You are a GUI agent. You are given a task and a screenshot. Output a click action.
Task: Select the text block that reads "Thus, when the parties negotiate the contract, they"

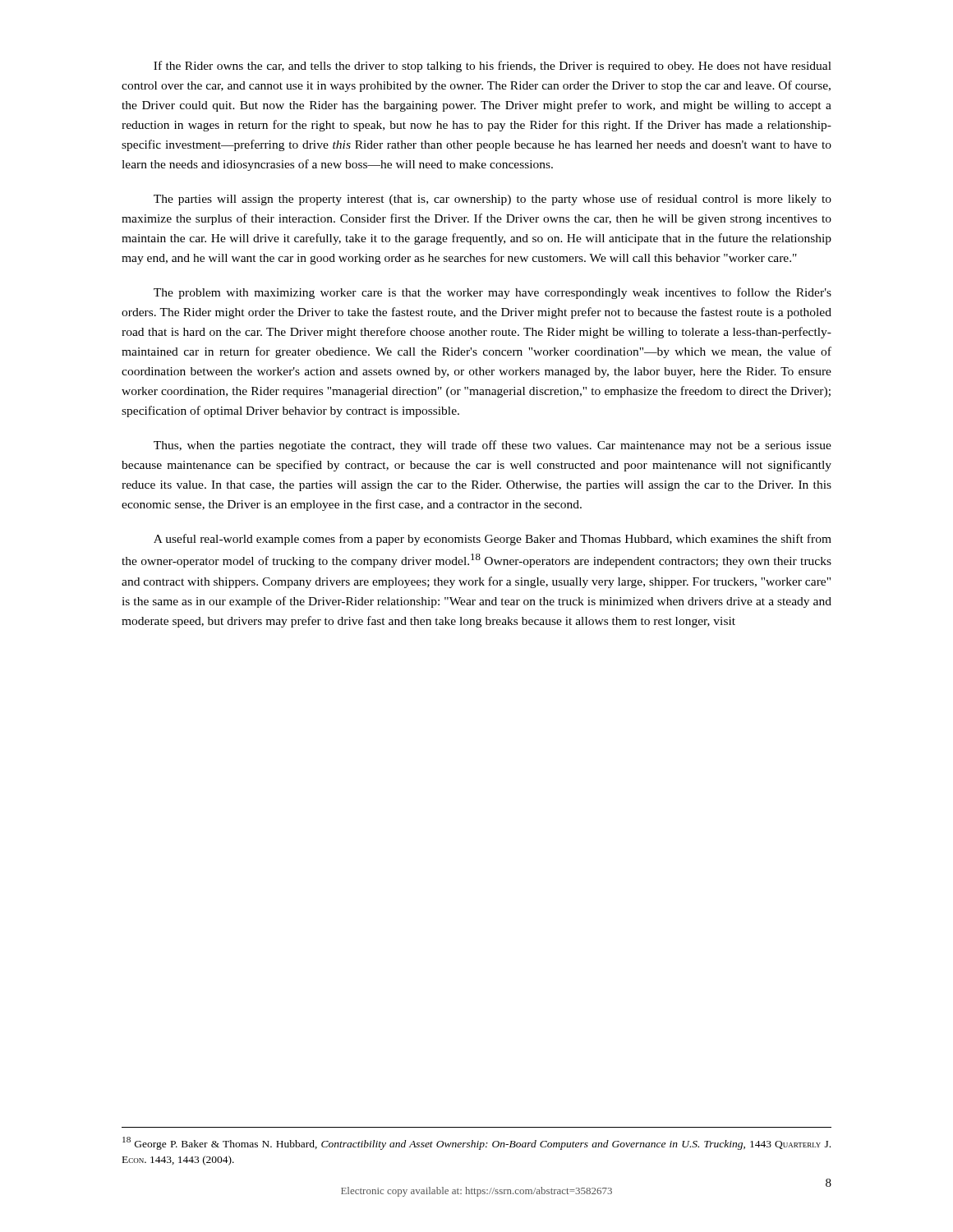(476, 475)
